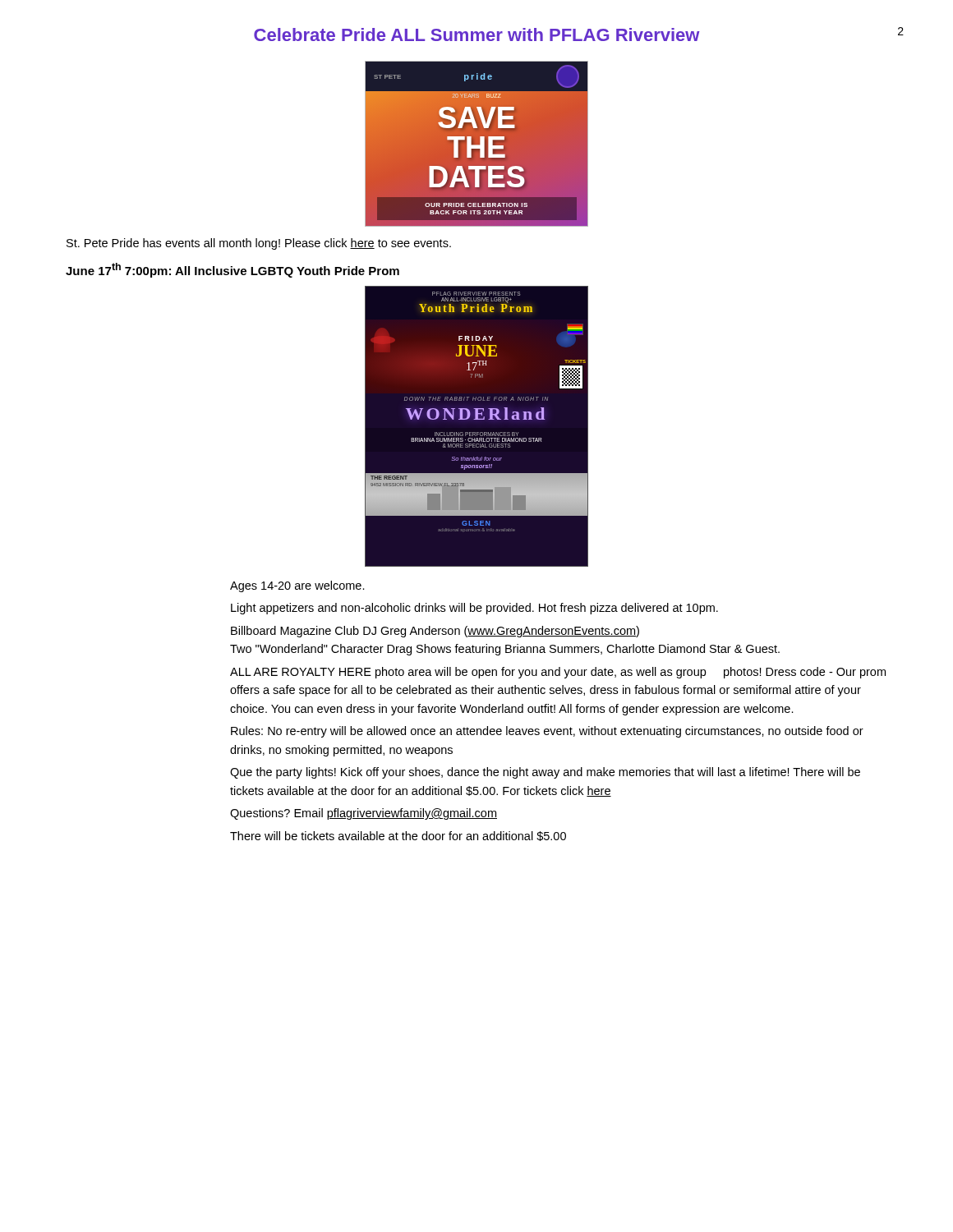Viewport: 953px width, 1232px height.
Task: Select the title that reads "Celebrate Pride ALL Summer with"
Action: 476,35
